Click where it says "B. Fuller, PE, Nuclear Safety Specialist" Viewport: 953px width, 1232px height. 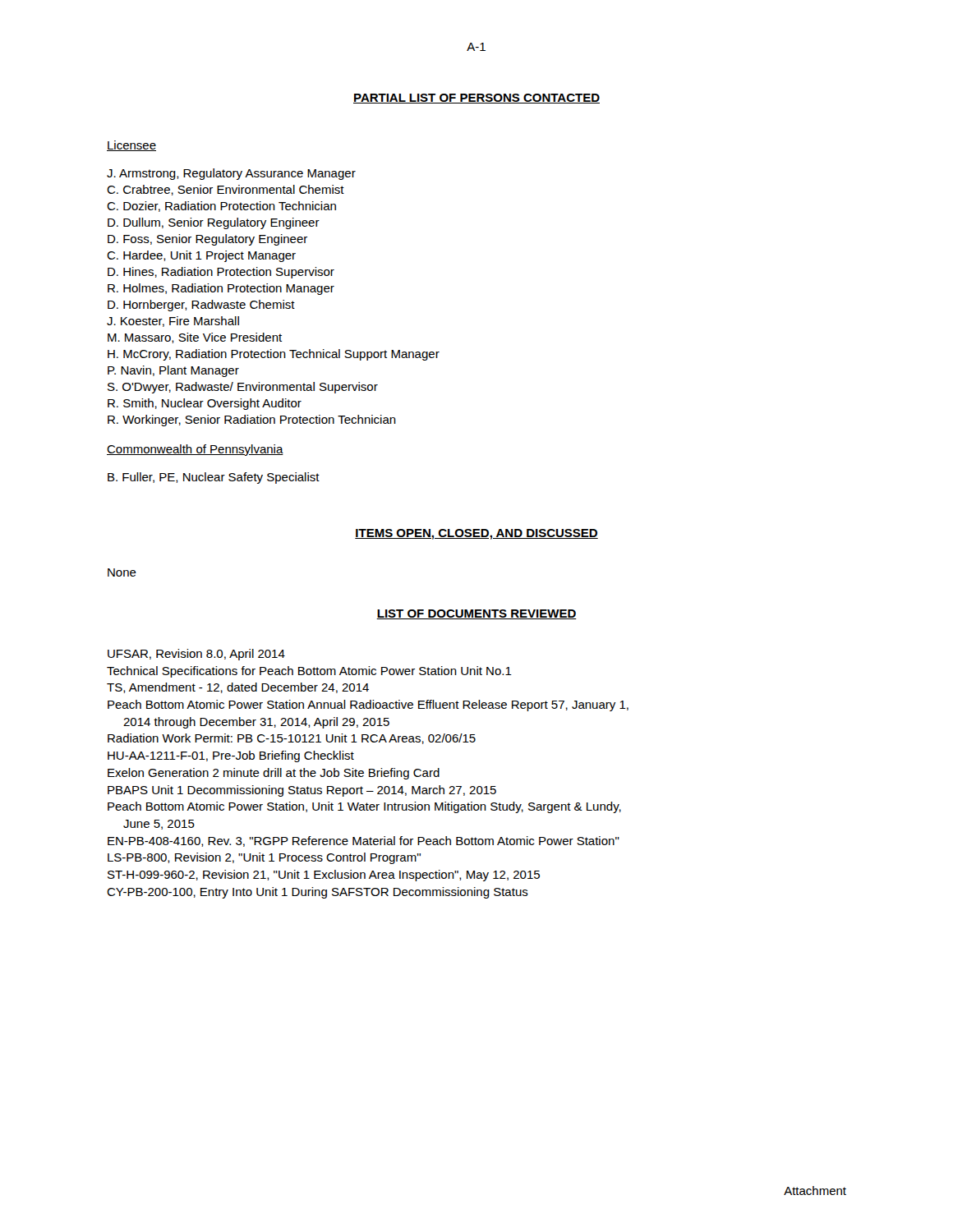coord(213,477)
